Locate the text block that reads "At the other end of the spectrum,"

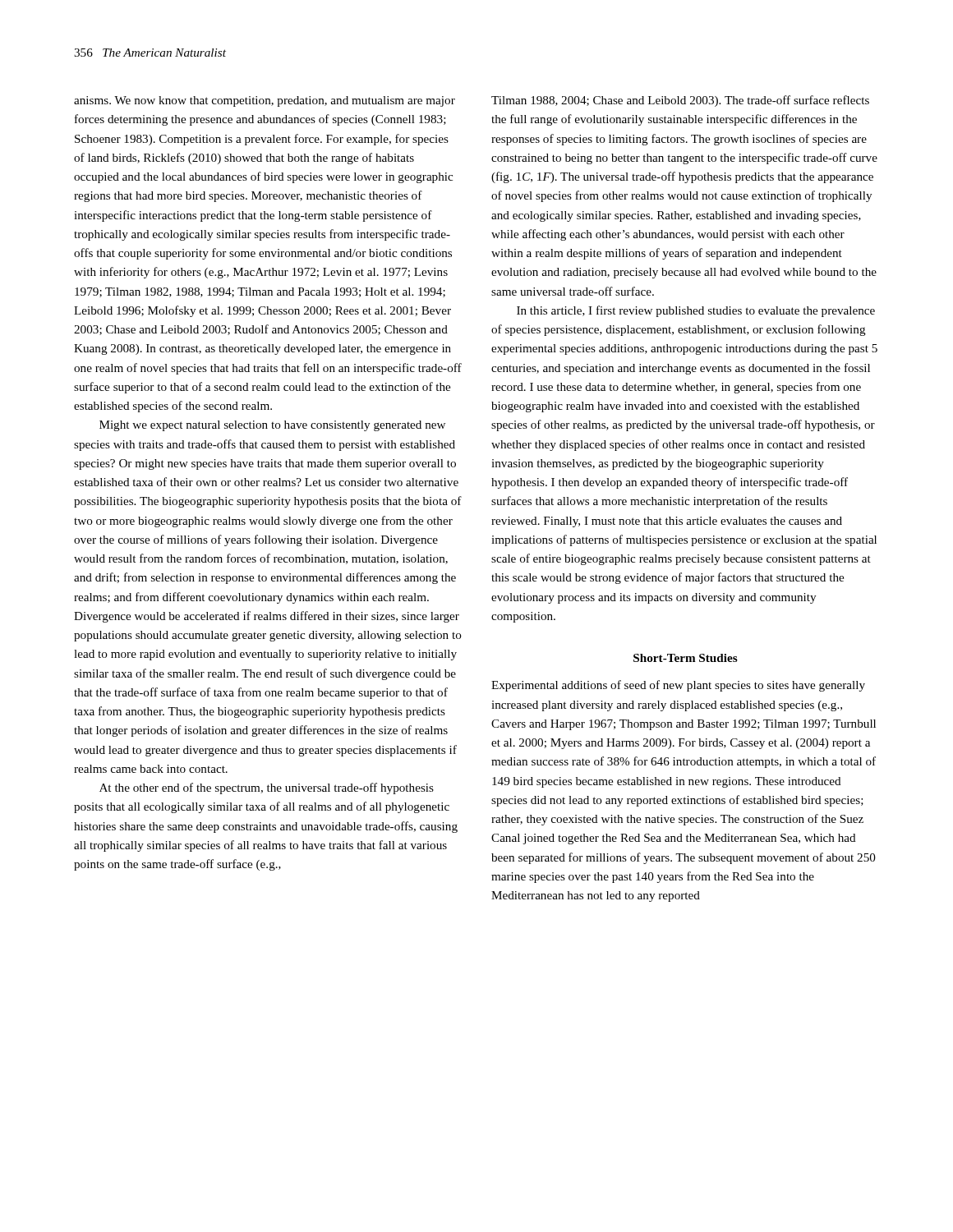coord(268,826)
